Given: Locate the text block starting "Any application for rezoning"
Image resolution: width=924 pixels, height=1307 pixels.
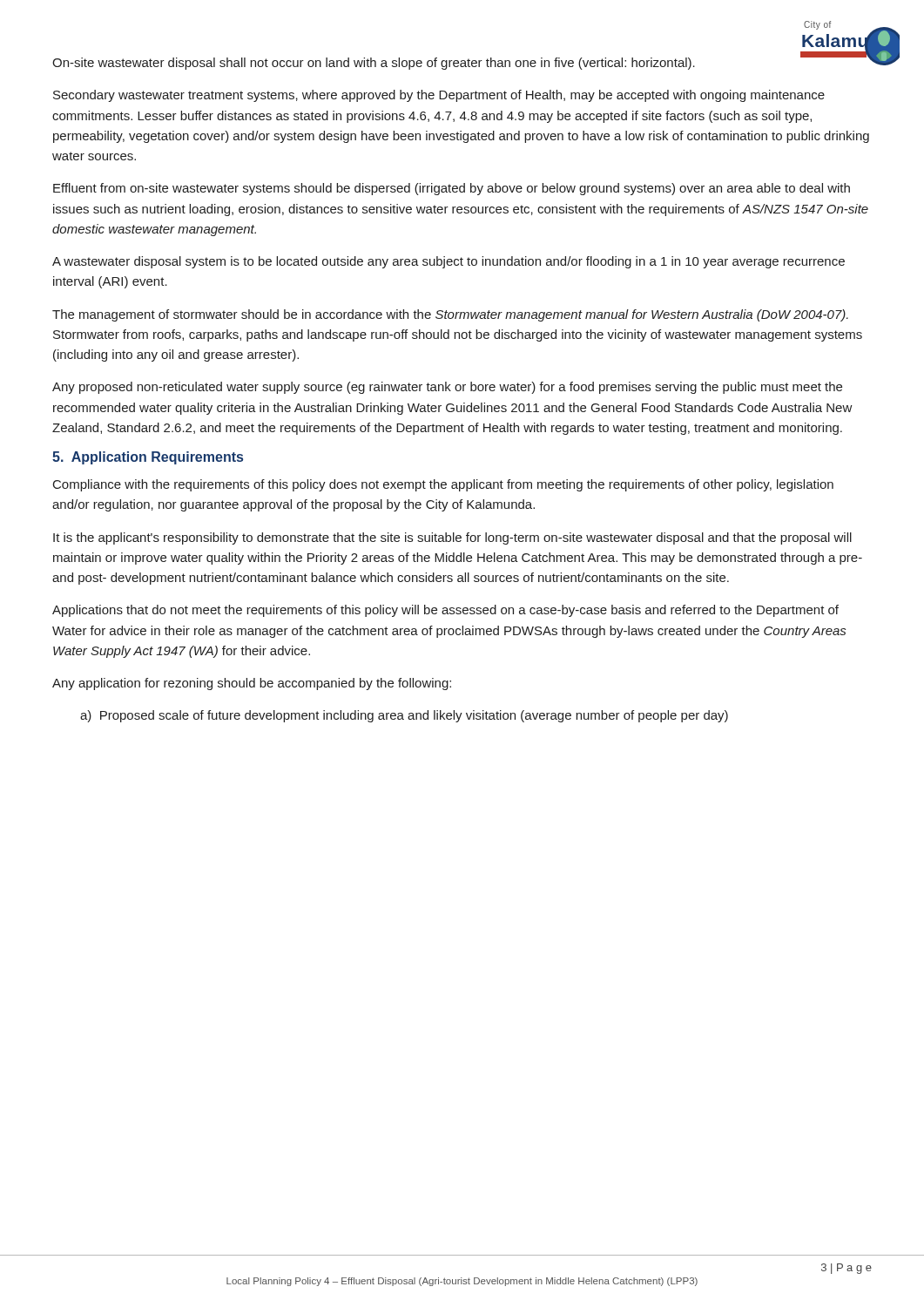Looking at the screenshot, I should (x=252, y=683).
